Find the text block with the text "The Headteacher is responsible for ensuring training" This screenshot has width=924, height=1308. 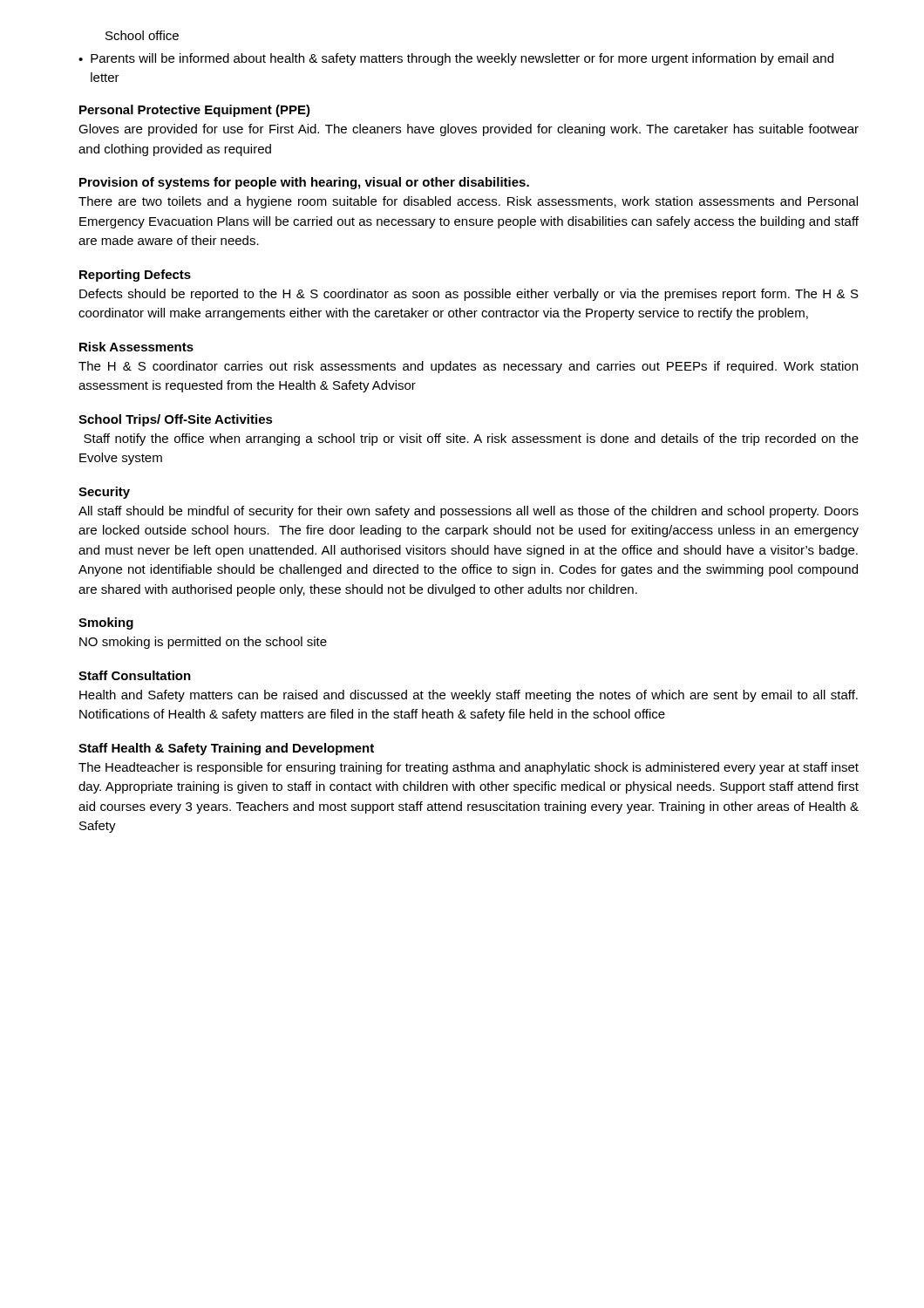coord(469,796)
